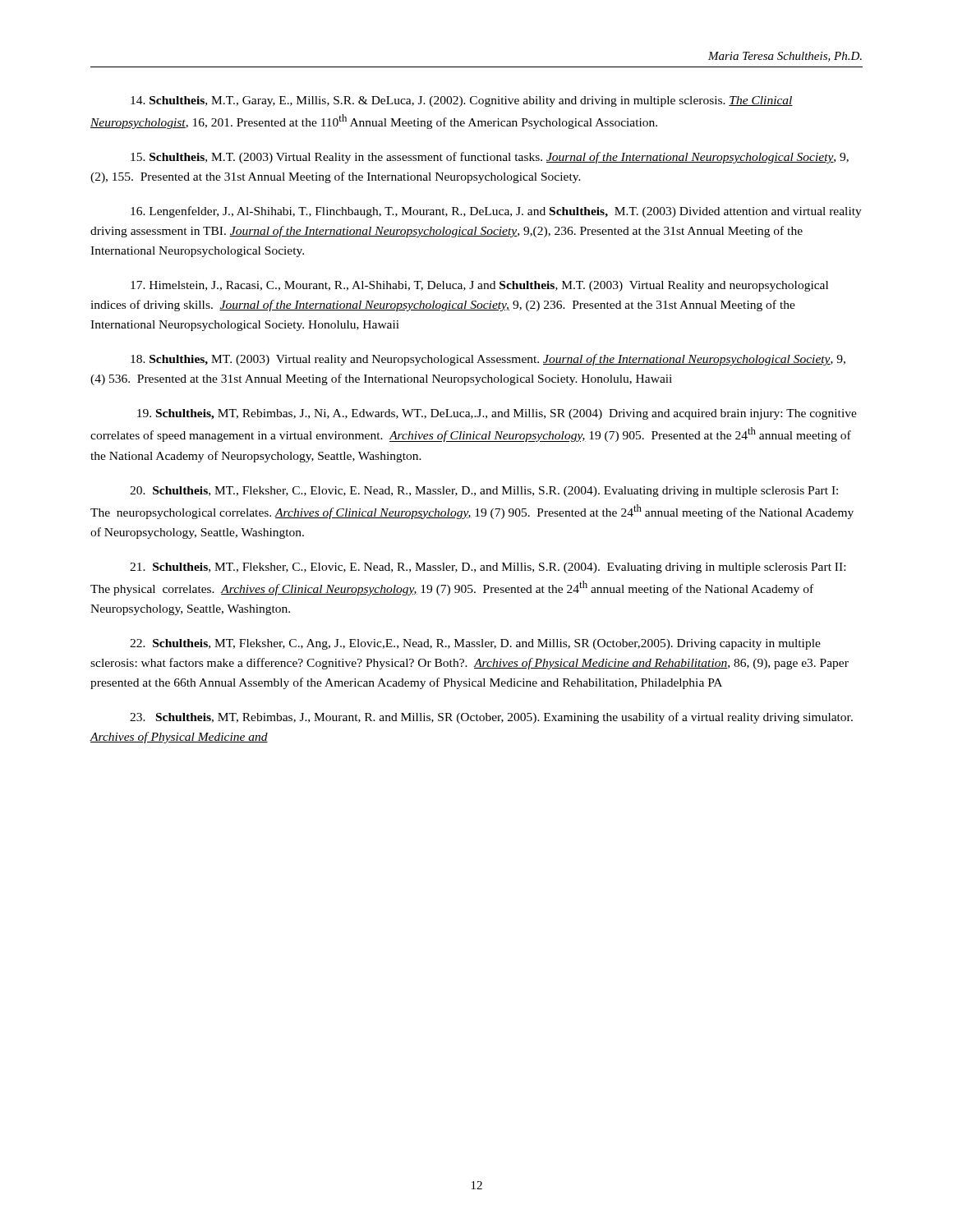
Task: Find the block on this page that starts "17. Himelstein, J., Racasi, C., Mourant, R.,"
Action: click(x=460, y=305)
